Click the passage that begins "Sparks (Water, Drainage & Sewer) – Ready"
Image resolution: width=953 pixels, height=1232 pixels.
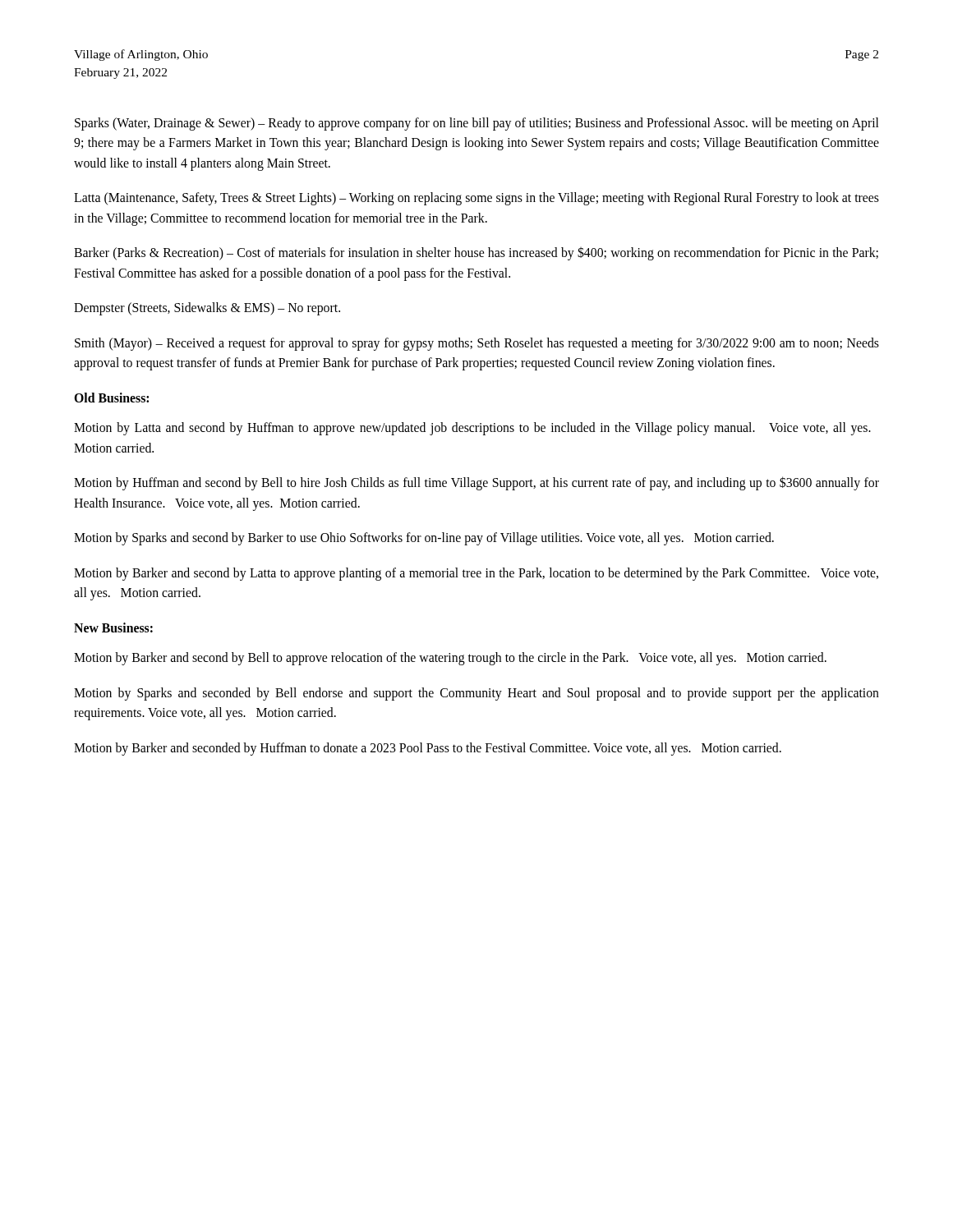coord(476,143)
